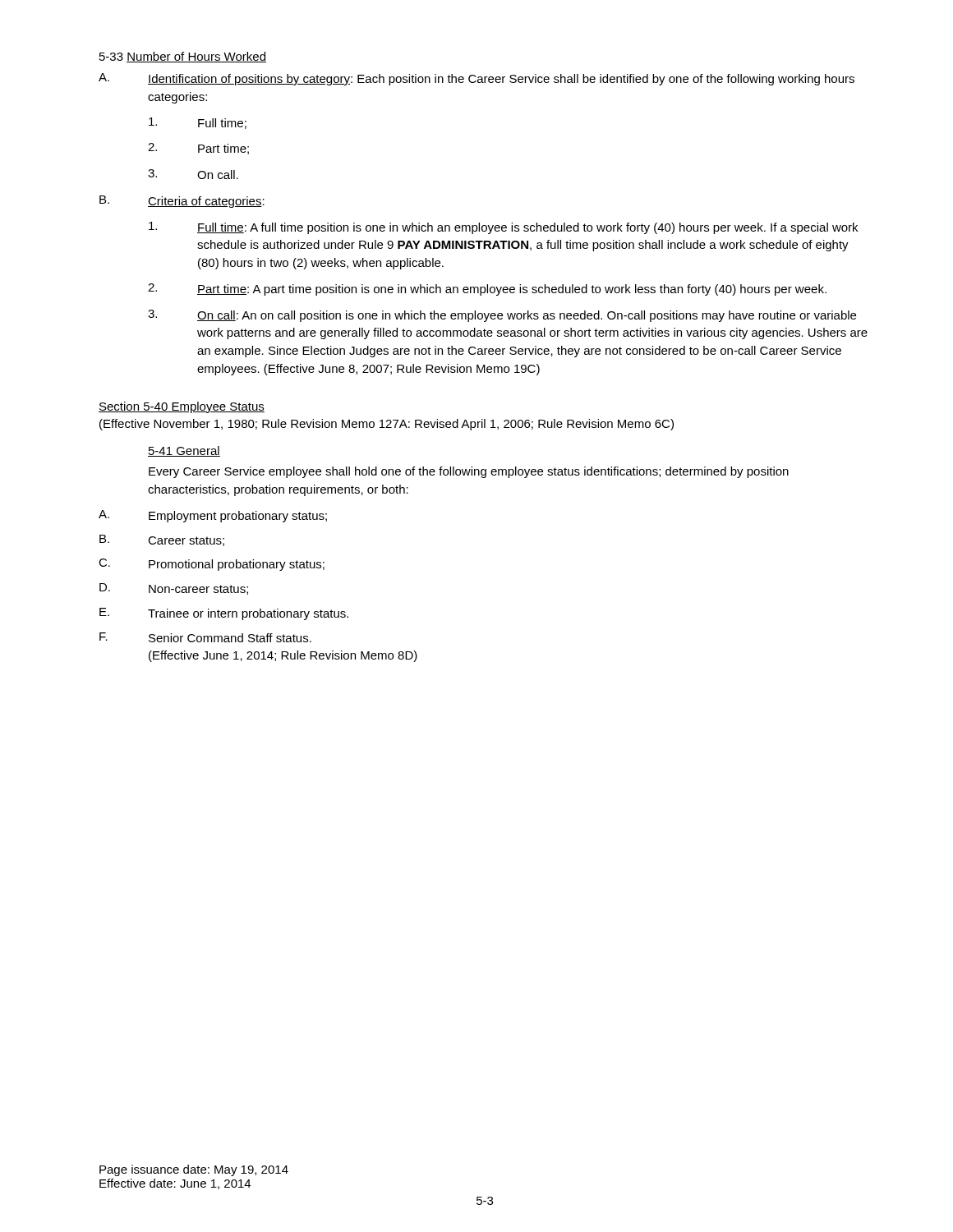
Task: Find "Full time;" on this page
Action: coord(198,123)
